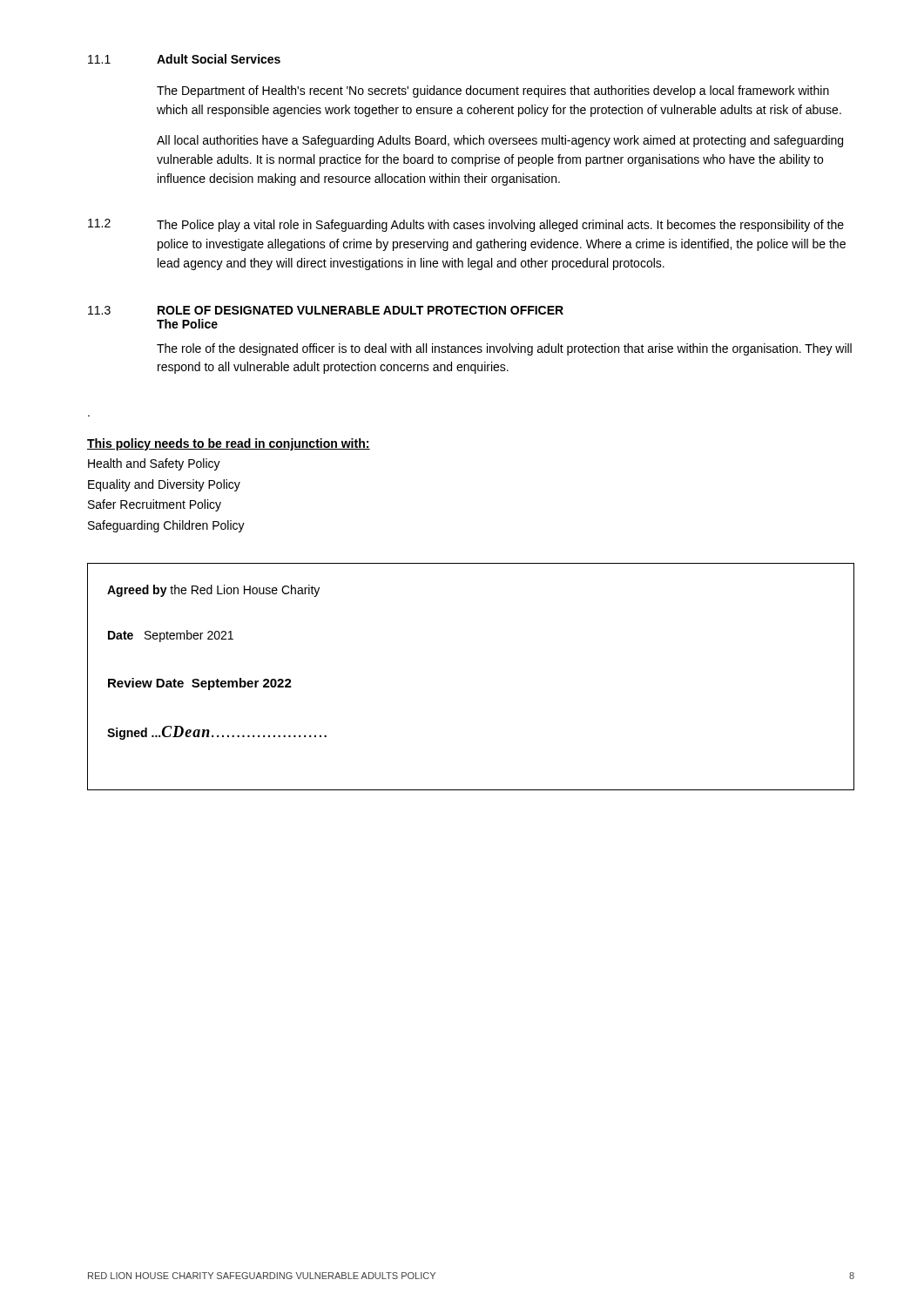This screenshot has height=1307, width=924.
Task: Find the section header that says "ROLE OF DESIGNATED VULNERABLE ADULT"
Action: 360,317
